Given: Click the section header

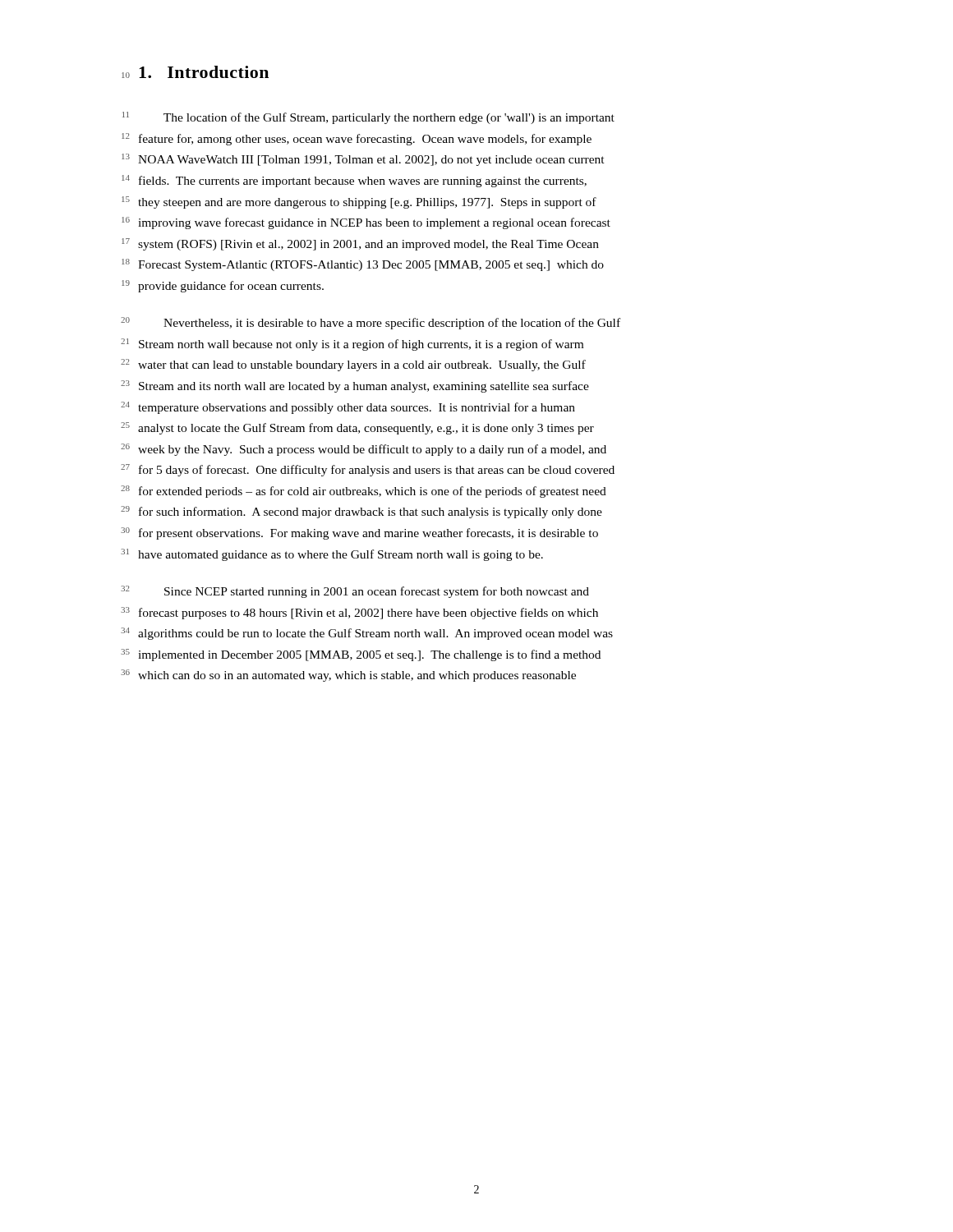Looking at the screenshot, I should pyautogui.click(x=188, y=72).
